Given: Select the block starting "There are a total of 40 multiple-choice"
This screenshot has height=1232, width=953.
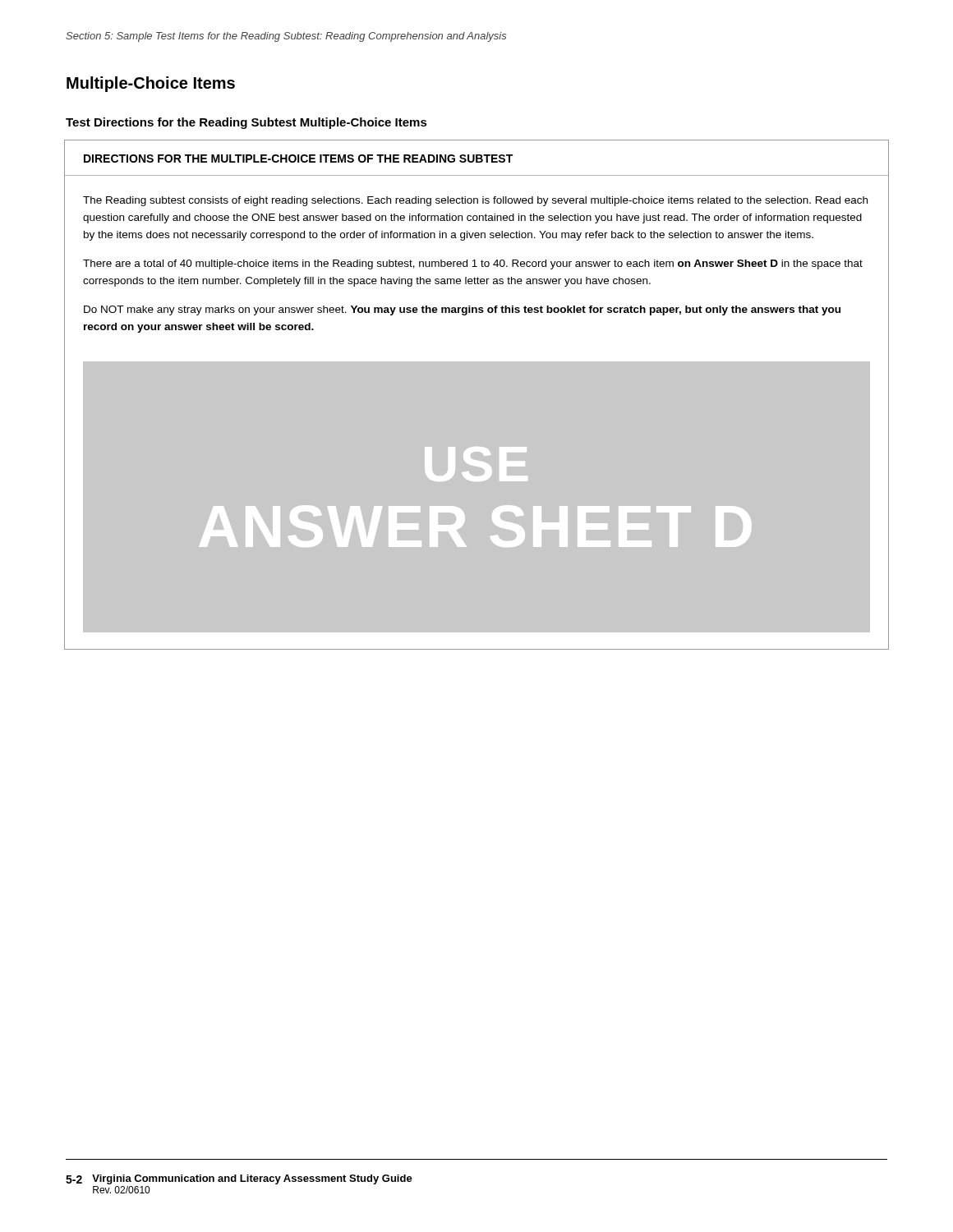Looking at the screenshot, I should (473, 272).
